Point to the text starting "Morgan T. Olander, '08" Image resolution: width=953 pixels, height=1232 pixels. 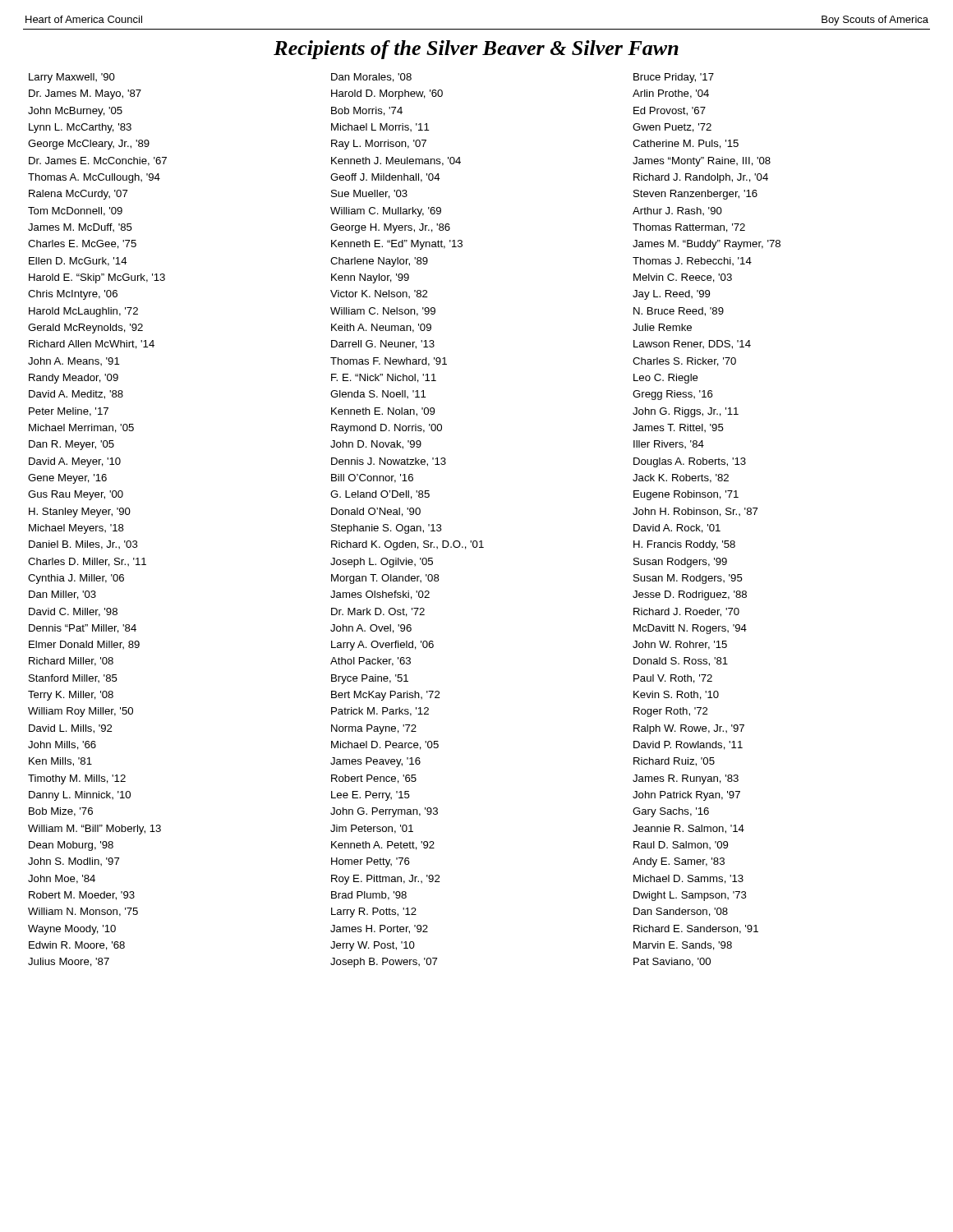385,578
